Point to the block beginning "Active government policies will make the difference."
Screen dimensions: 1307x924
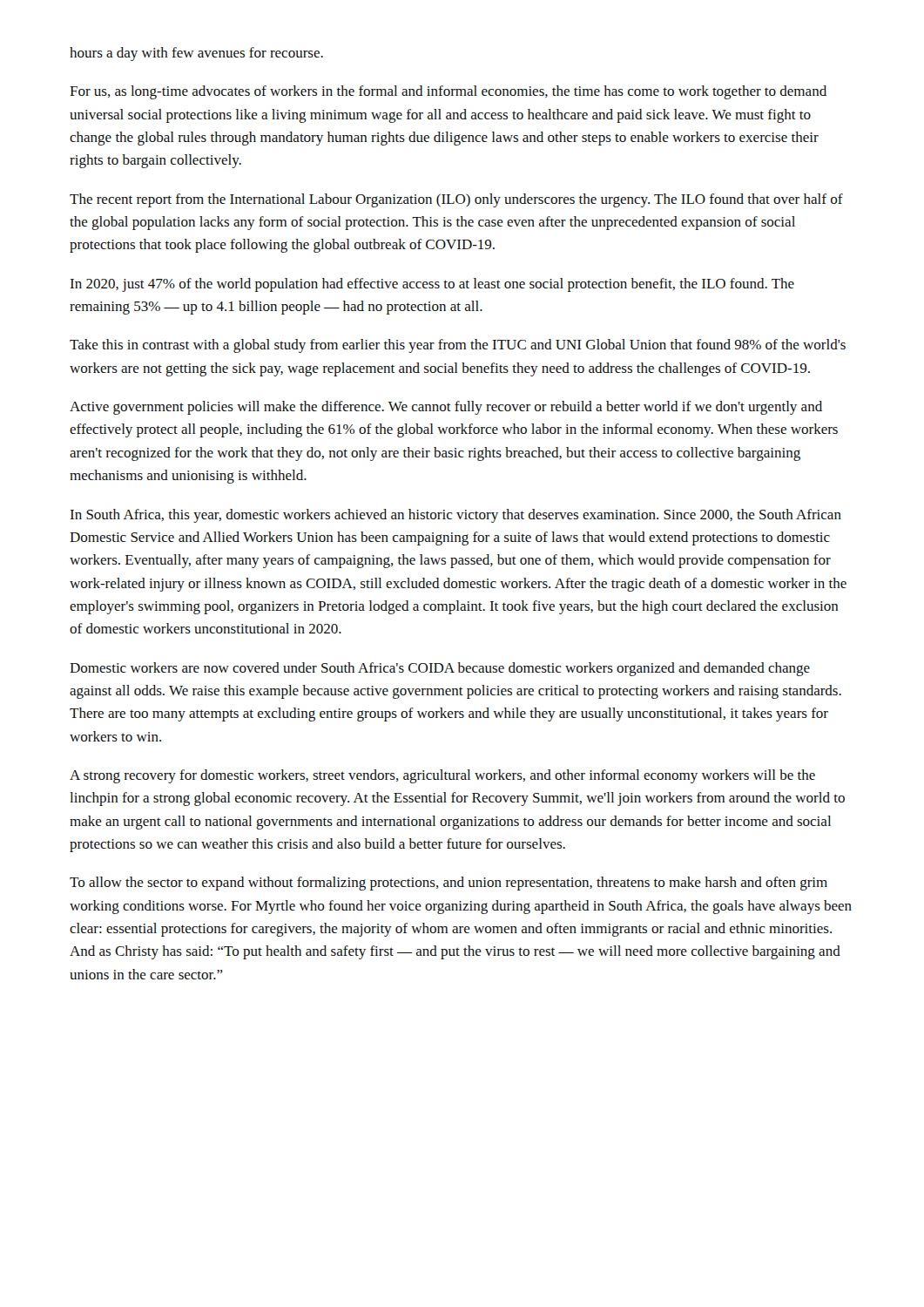coord(454,441)
